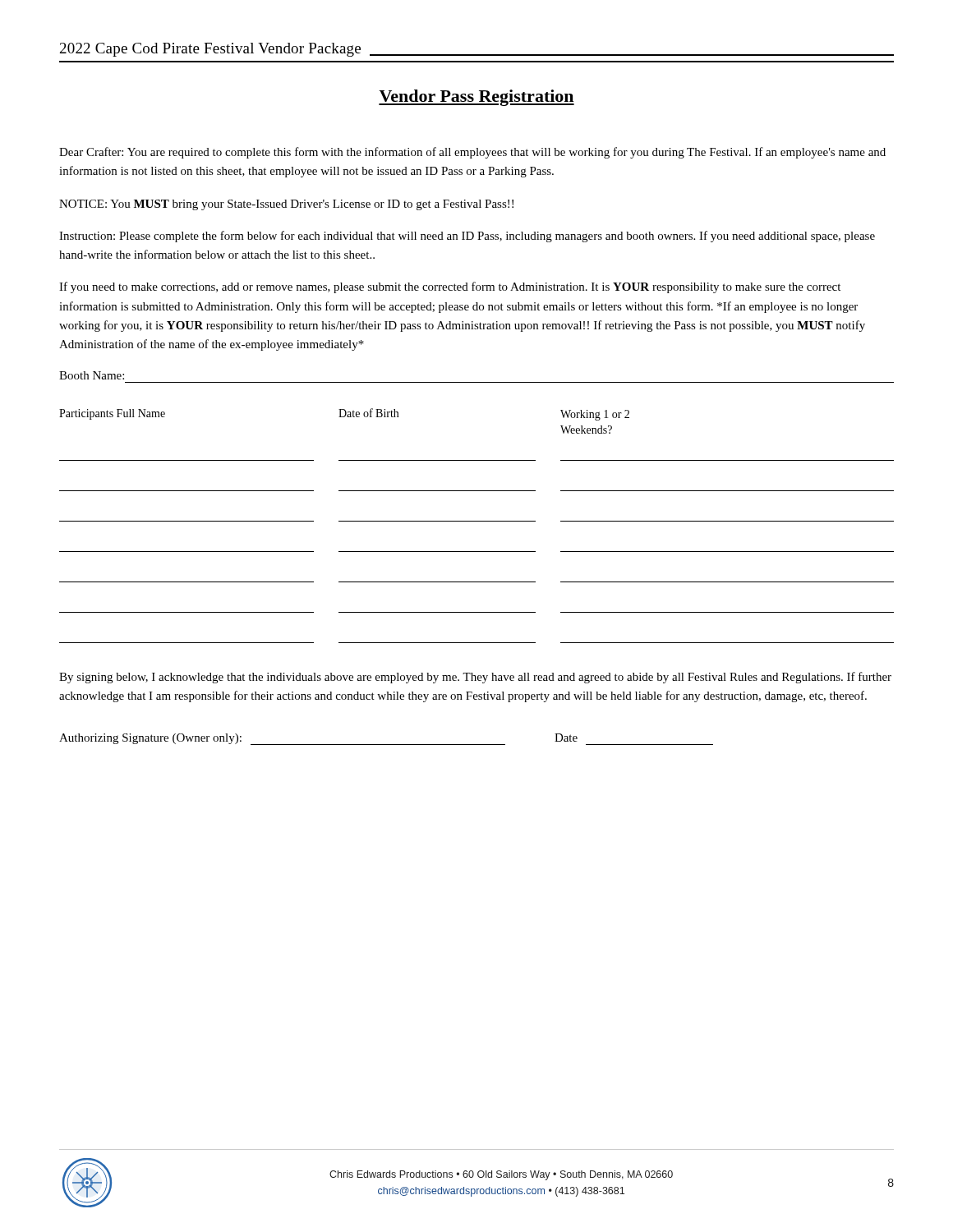Click on the passage starting "By signing below, I"
The image size is (953, 1232).
click(475, 686)
